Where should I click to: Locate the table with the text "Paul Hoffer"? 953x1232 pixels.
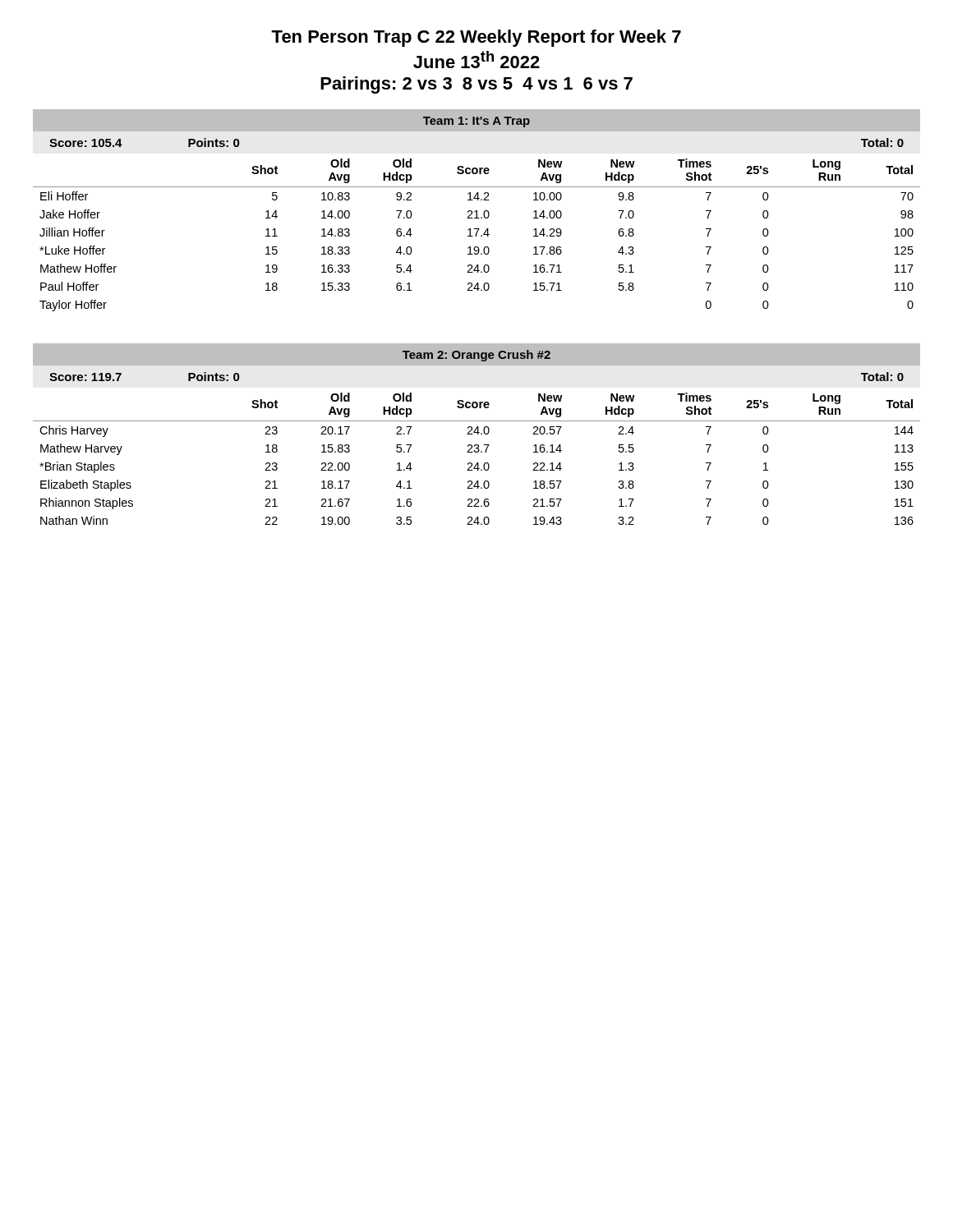(476, 234)
